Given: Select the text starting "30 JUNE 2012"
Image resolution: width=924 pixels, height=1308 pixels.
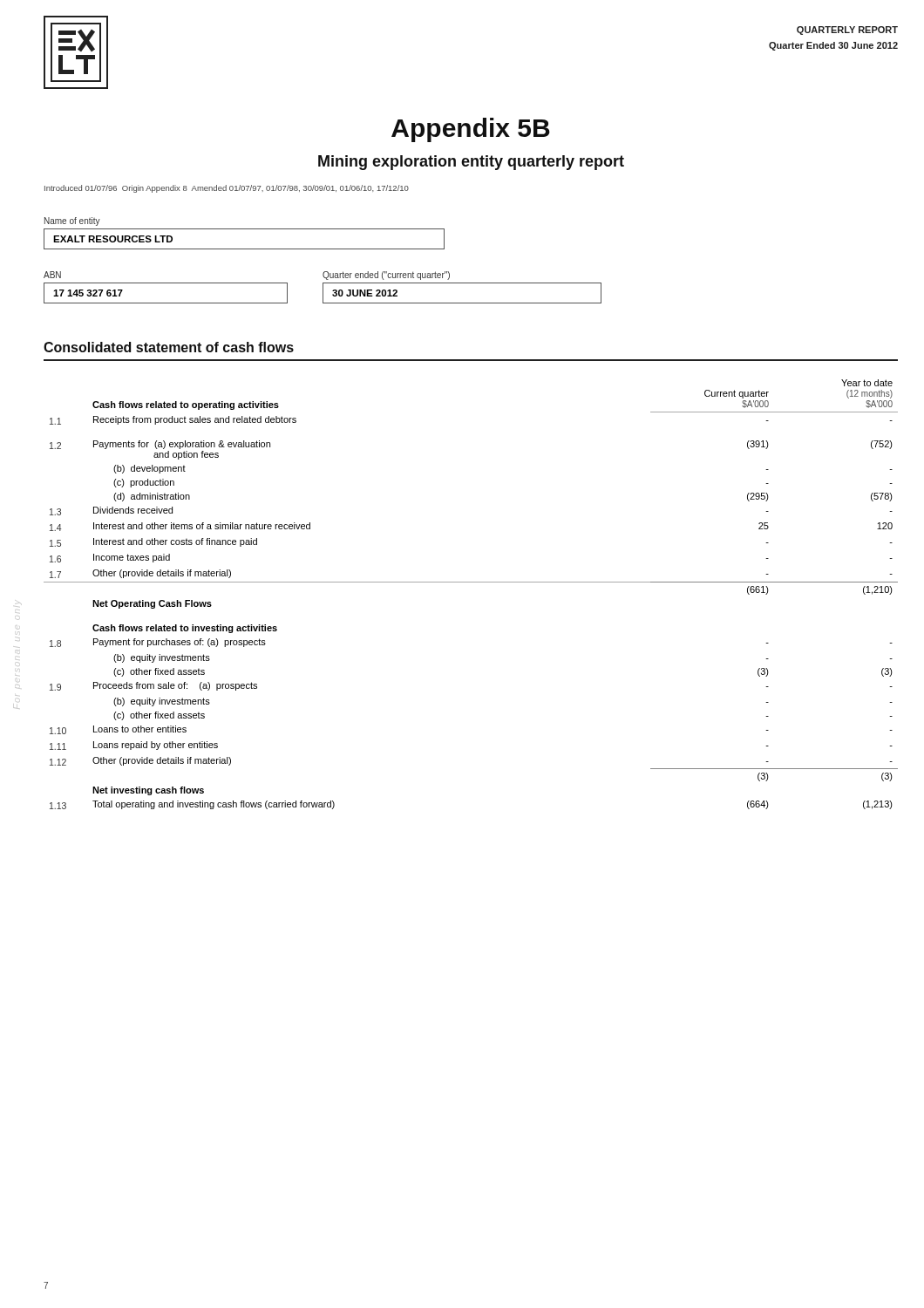Looking at the screenshot, I should coord(365,293).
